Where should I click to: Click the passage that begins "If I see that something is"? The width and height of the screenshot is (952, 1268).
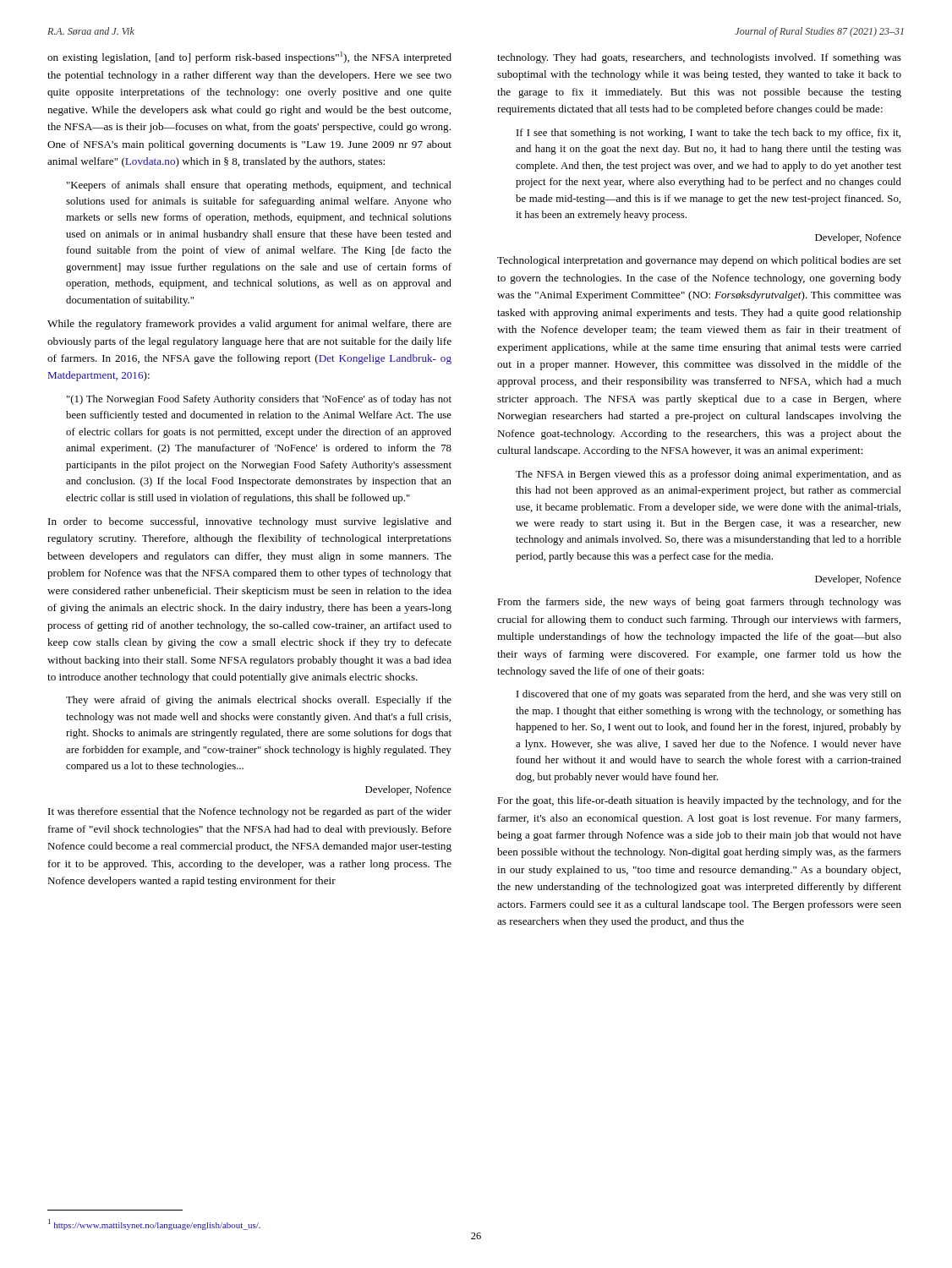tap(708, 174)
